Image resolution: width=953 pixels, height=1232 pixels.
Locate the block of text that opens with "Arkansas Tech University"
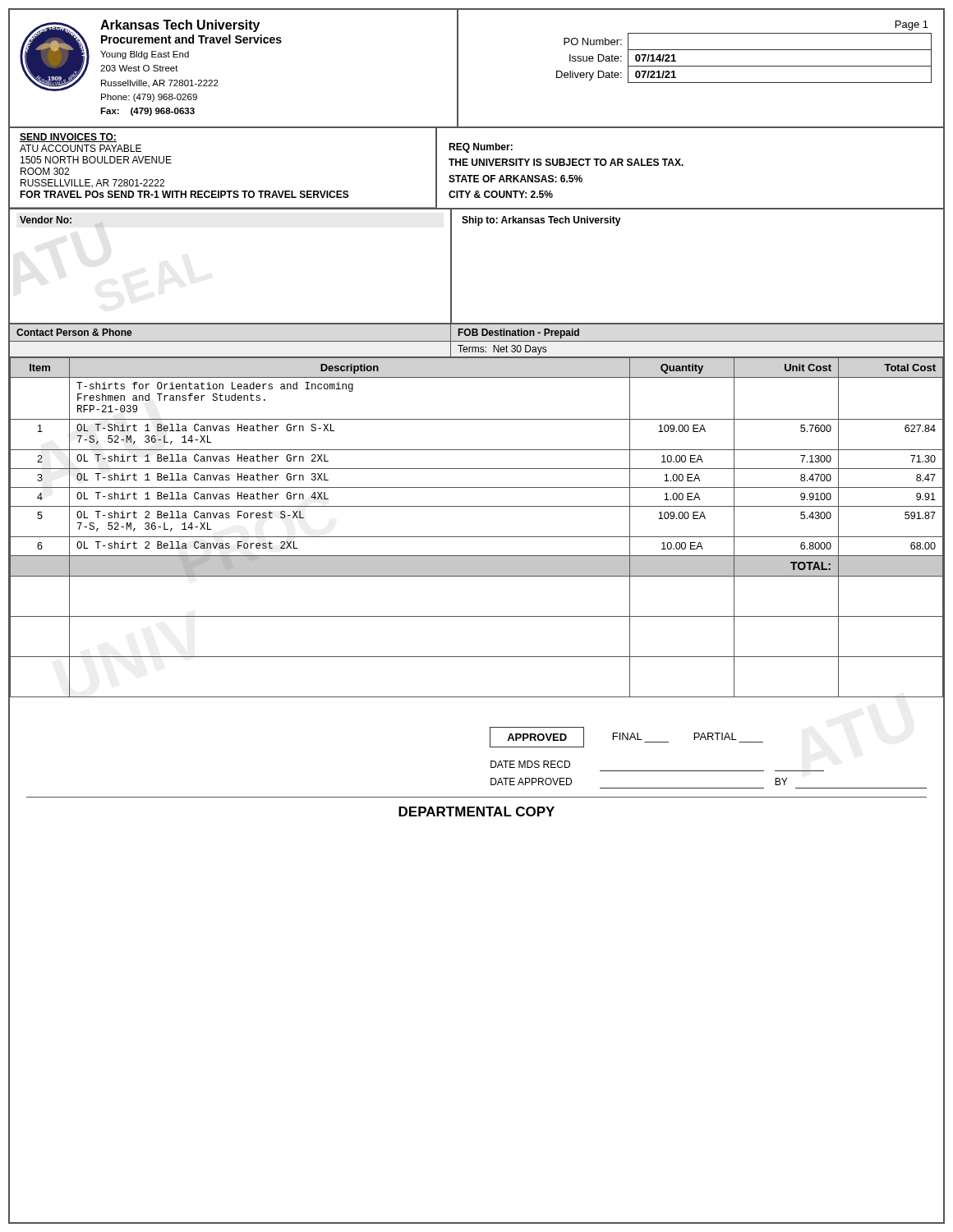tap(191, 68)
